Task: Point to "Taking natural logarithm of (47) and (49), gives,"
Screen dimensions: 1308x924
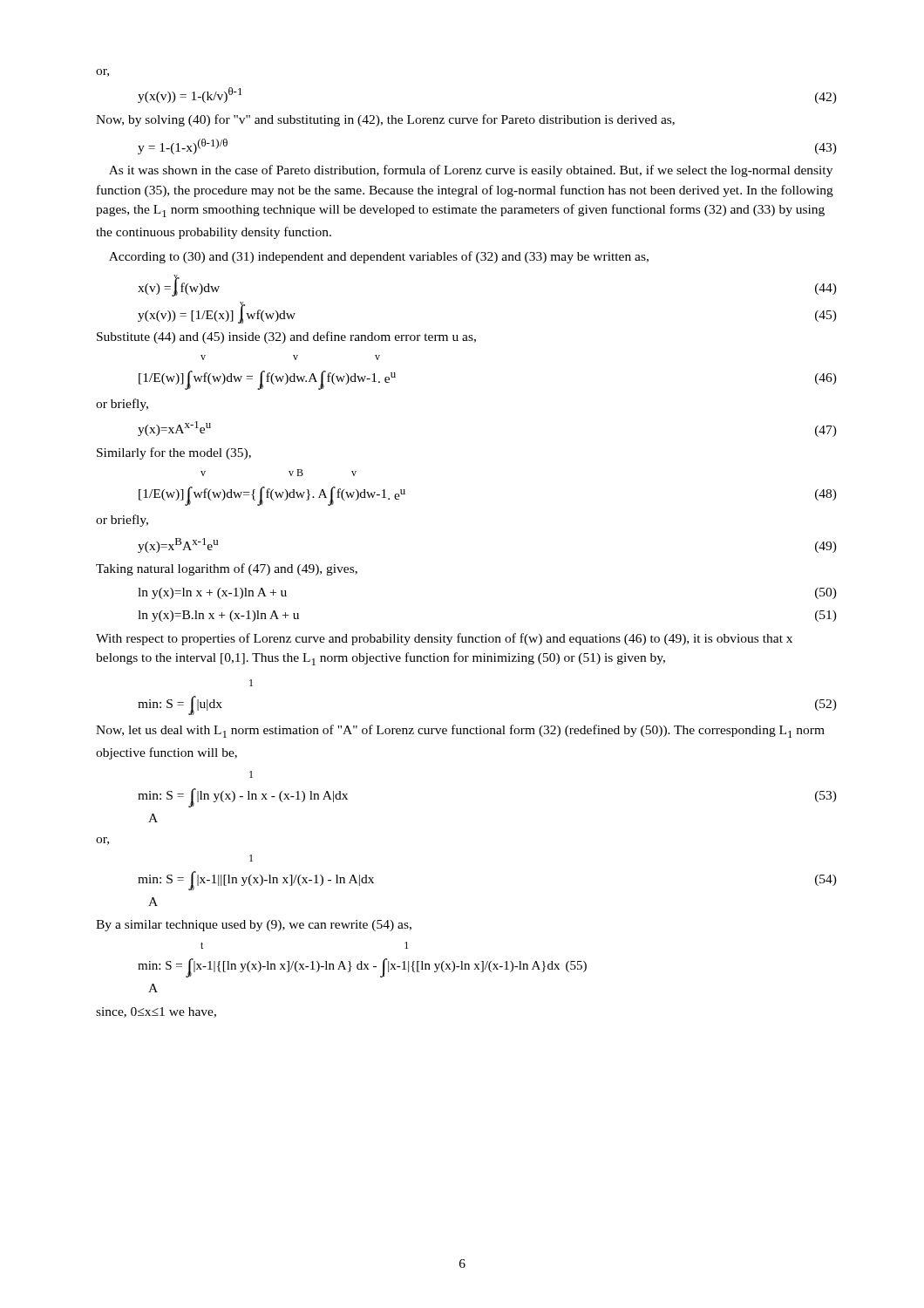Action: [x=227, y=568]
